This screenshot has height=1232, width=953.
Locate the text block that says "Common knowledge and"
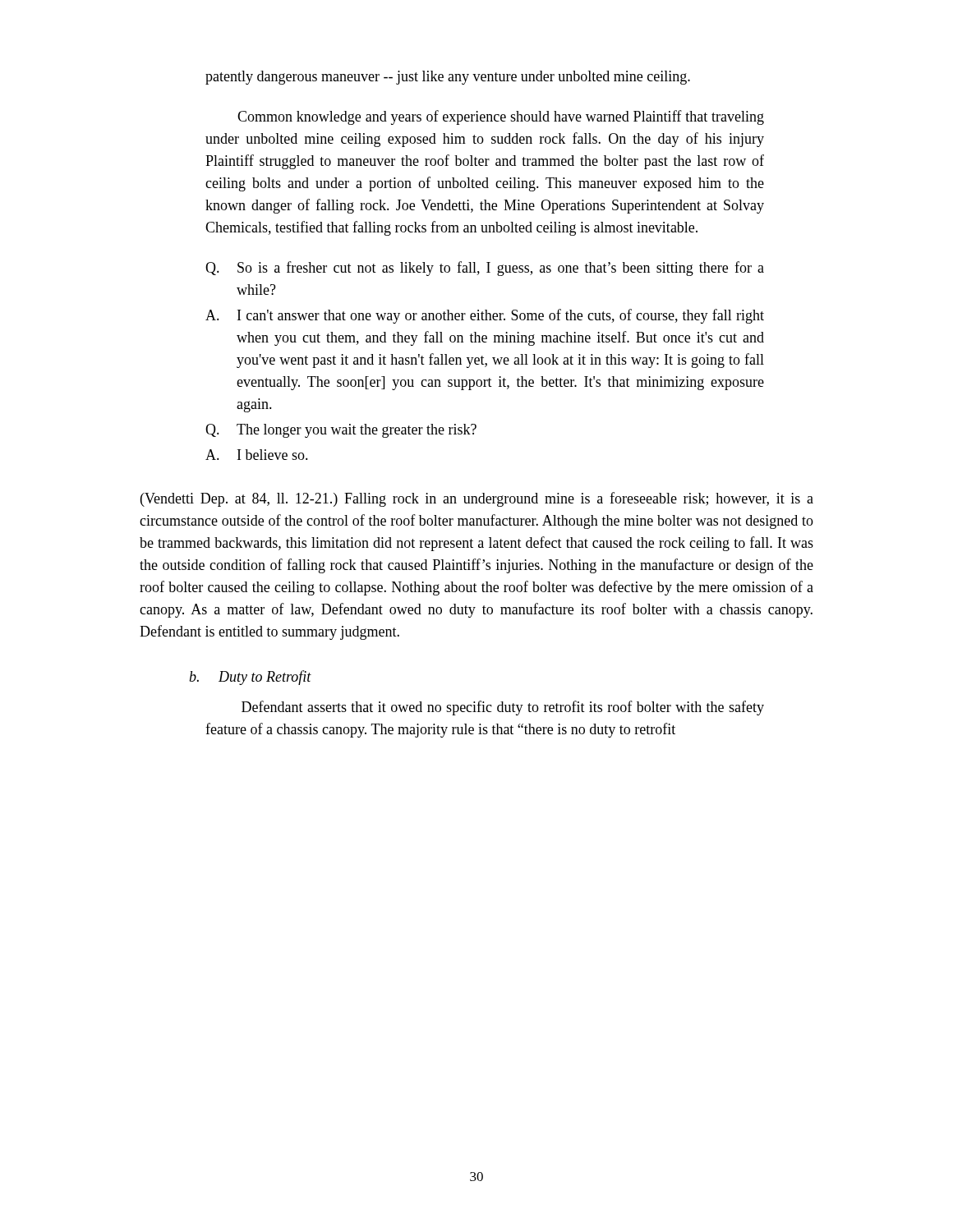tap(485, 172)
